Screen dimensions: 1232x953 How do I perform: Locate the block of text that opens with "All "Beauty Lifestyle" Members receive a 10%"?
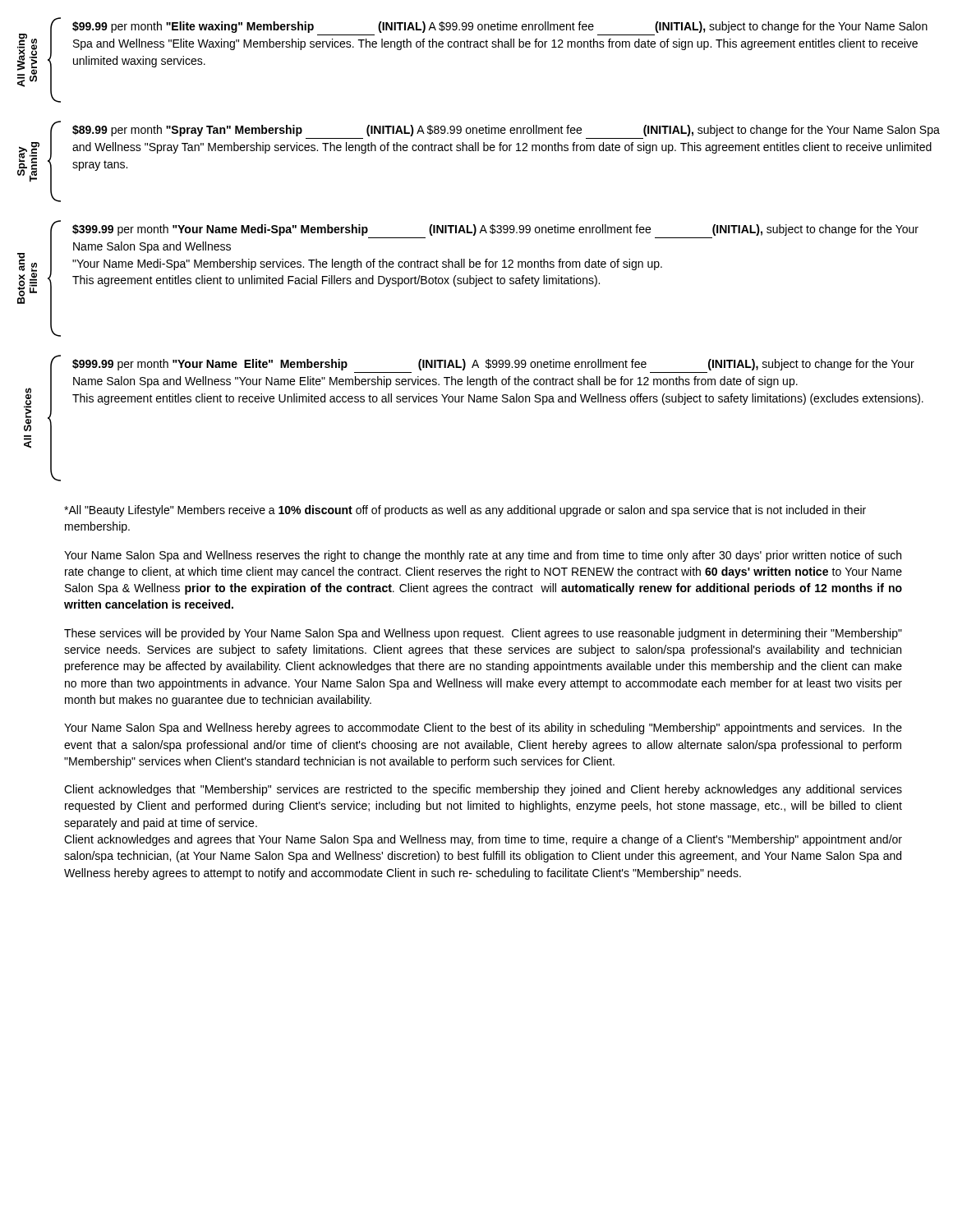[465, 518]
